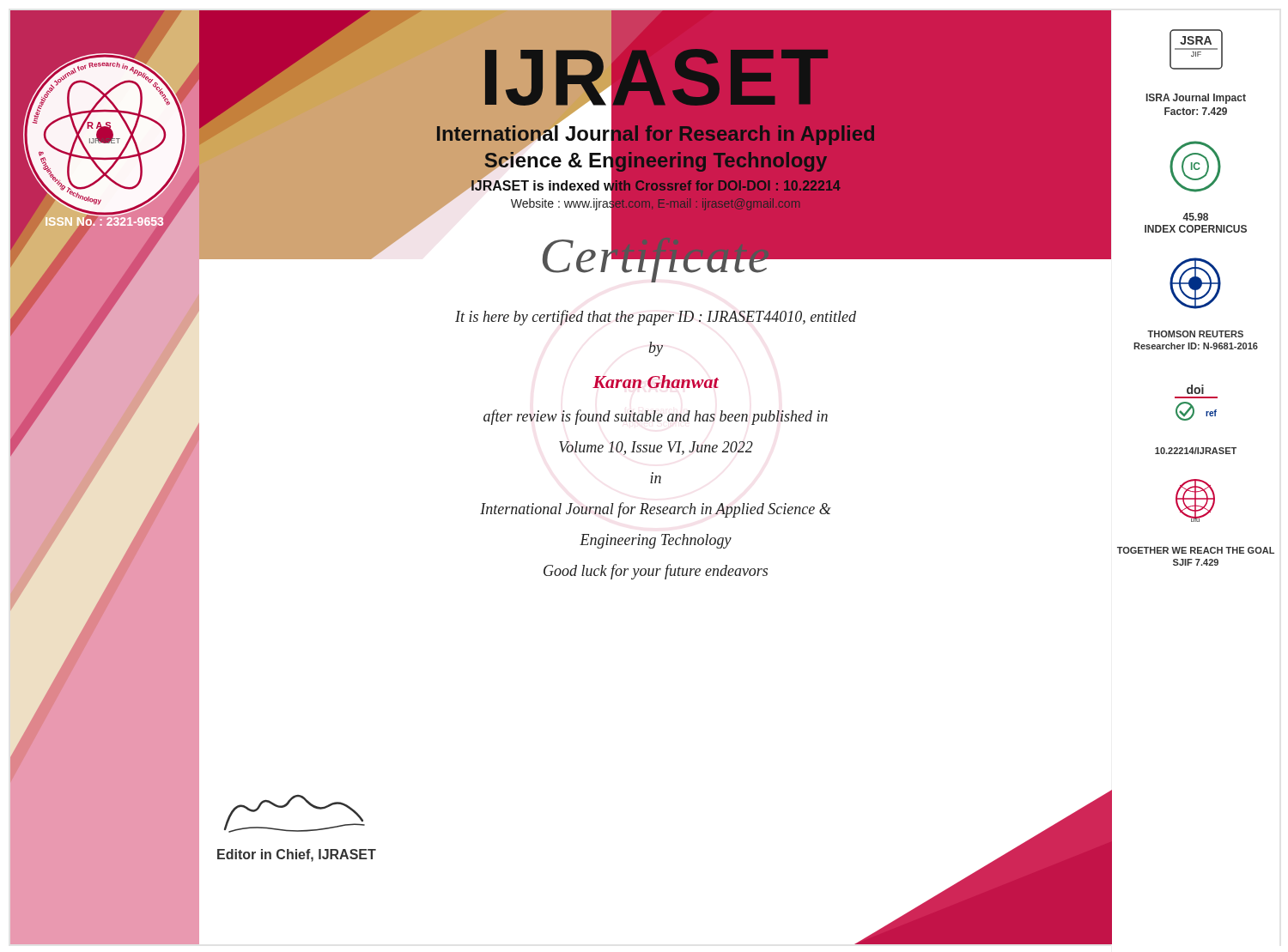Click where it says "Website : www.ijraset.com, E-mail : ijraset@gmail.com"

(x=656, y=204)
